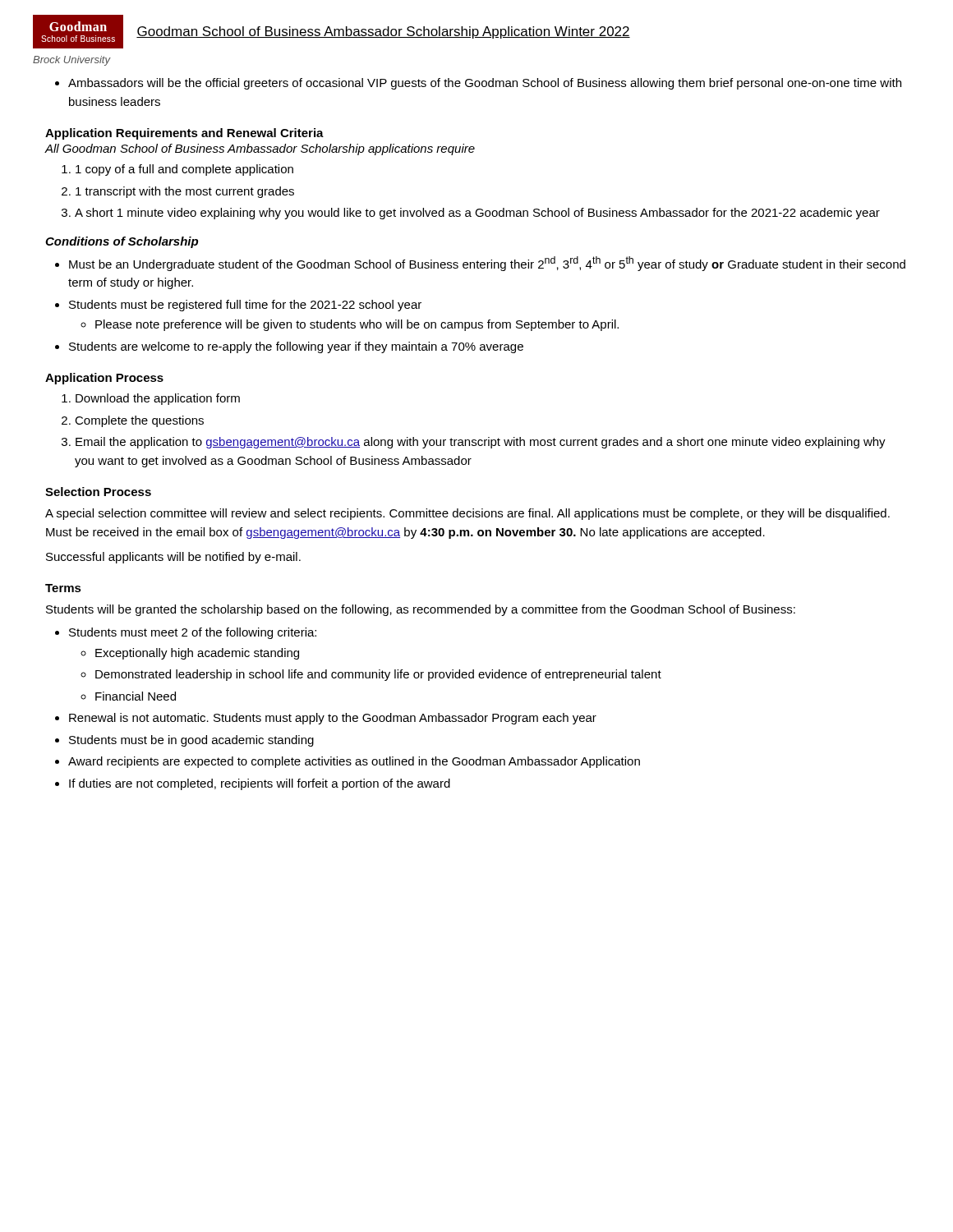Click on the text block with the text "Students will be granted the"
This screenshot has width=953, height=1232.
point(421,609)
